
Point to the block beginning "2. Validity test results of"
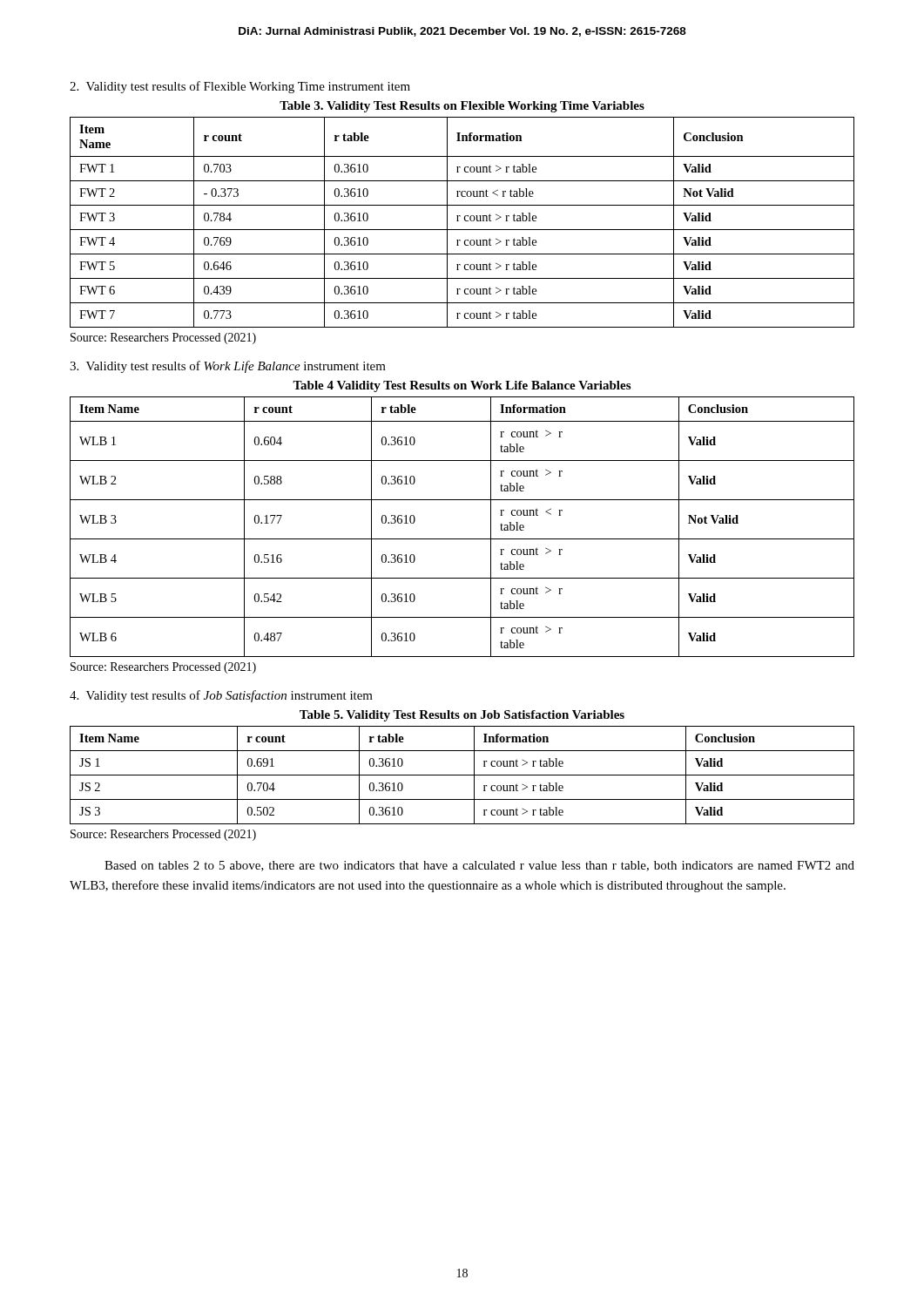tap(240, 86)
